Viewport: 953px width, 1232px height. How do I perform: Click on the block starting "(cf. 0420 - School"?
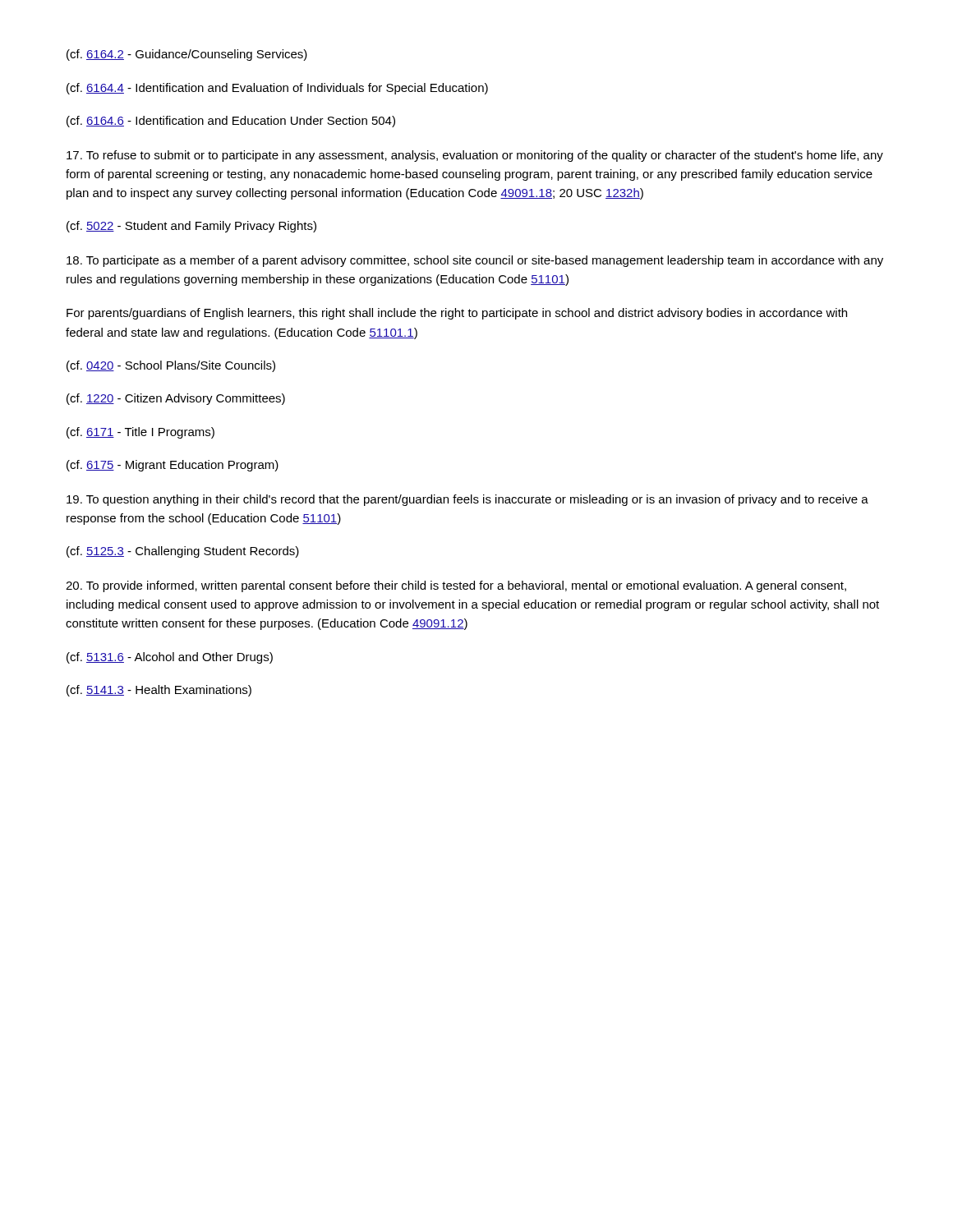pos(171,365)
